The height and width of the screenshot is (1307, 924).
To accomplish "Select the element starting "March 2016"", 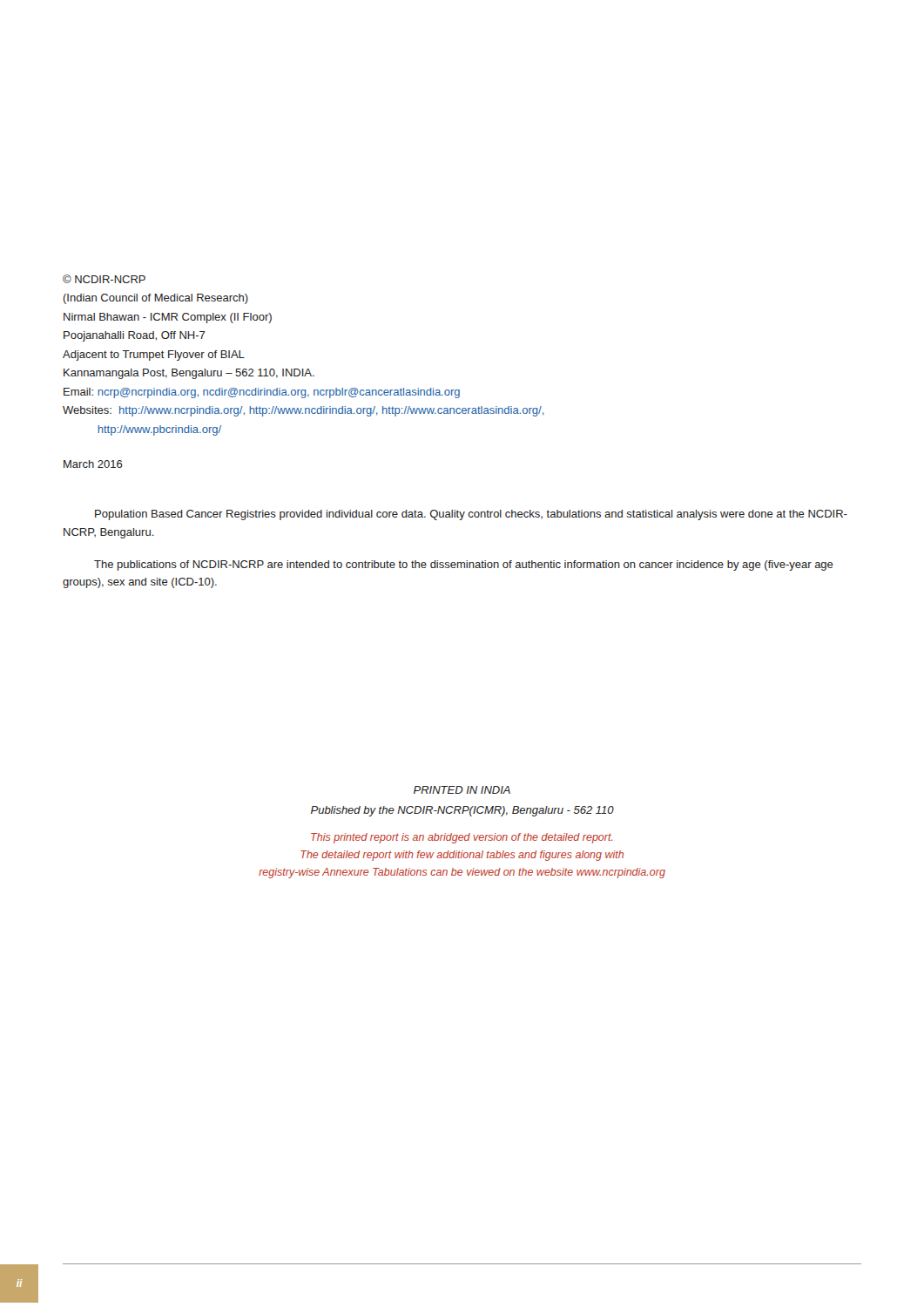I will click(x=93, y=464).
